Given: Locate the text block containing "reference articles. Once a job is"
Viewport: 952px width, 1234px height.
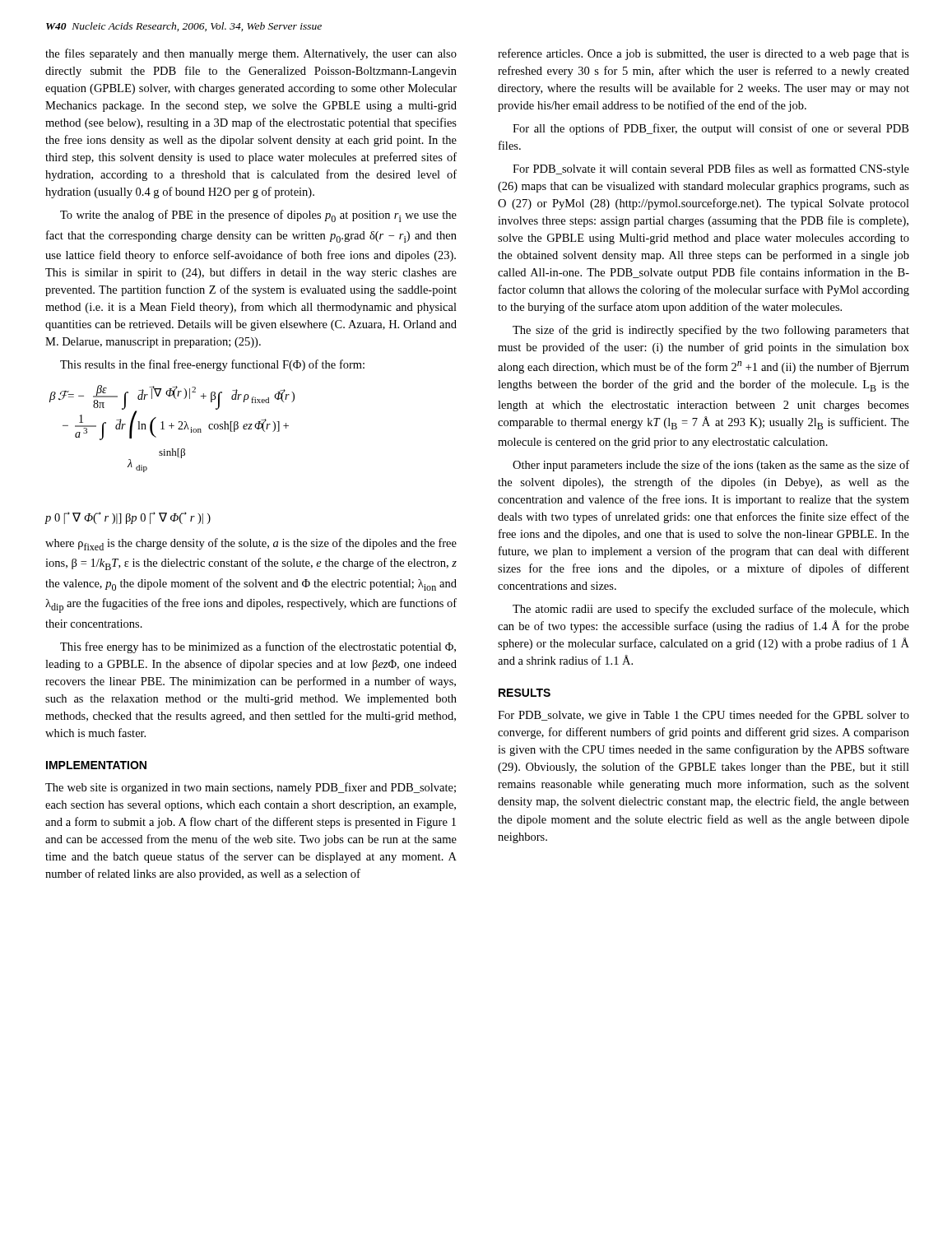Looking at the screenshot, I should click(704, 80).
